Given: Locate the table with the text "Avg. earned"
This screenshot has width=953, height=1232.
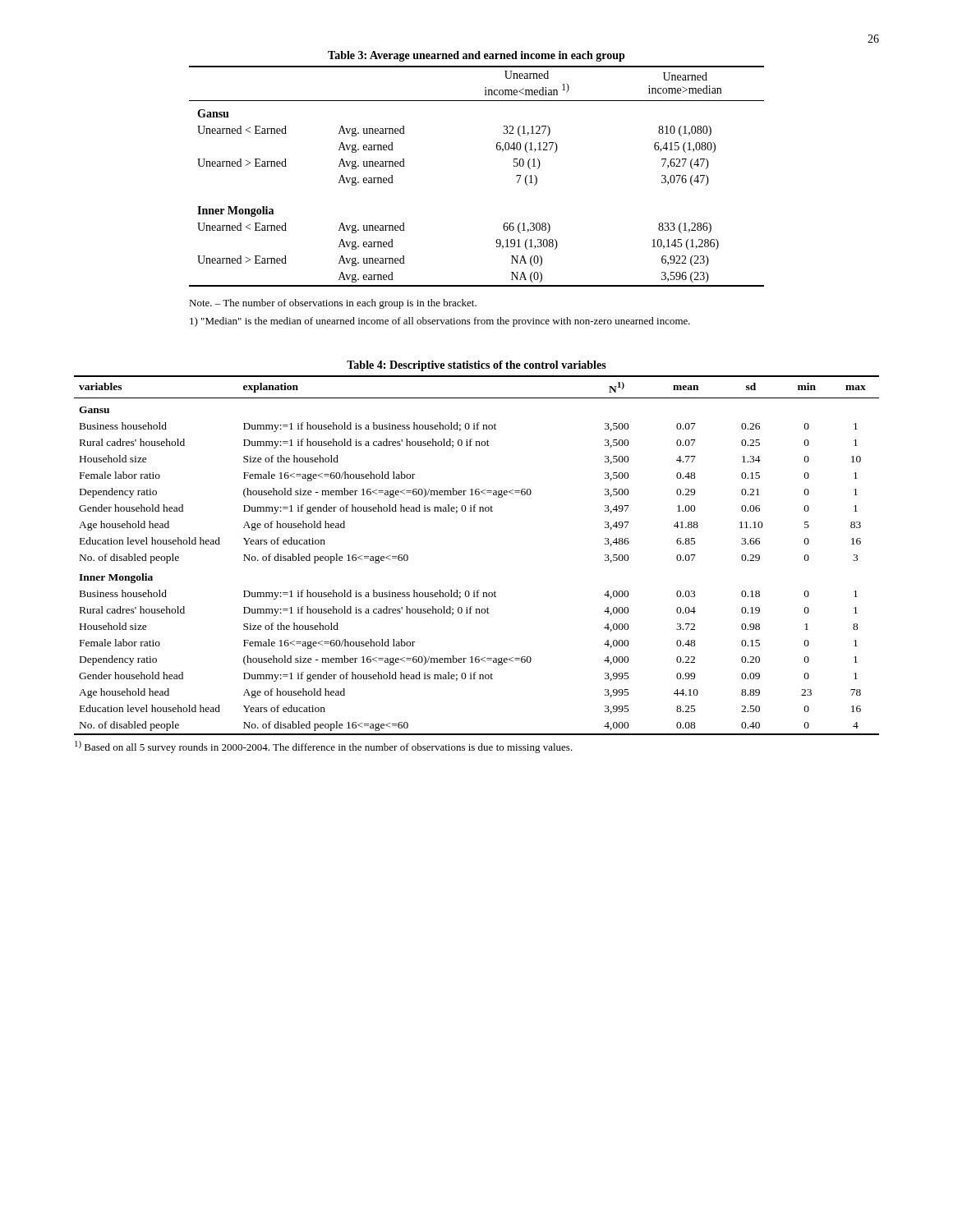Looking at the screenshot, I should [x=476, y=176].
